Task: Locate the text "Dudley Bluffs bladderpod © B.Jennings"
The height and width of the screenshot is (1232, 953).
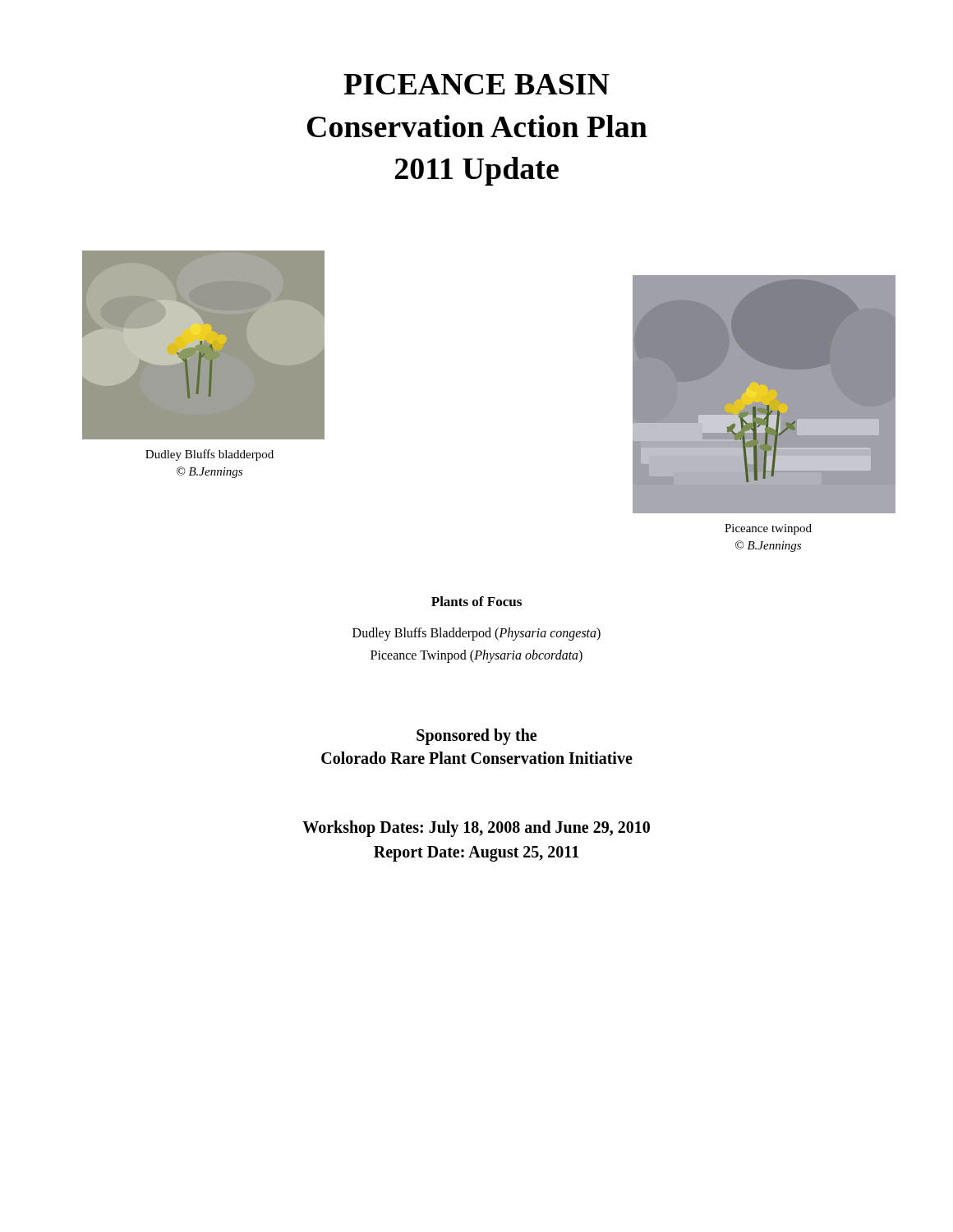Action: pos(209,463)
